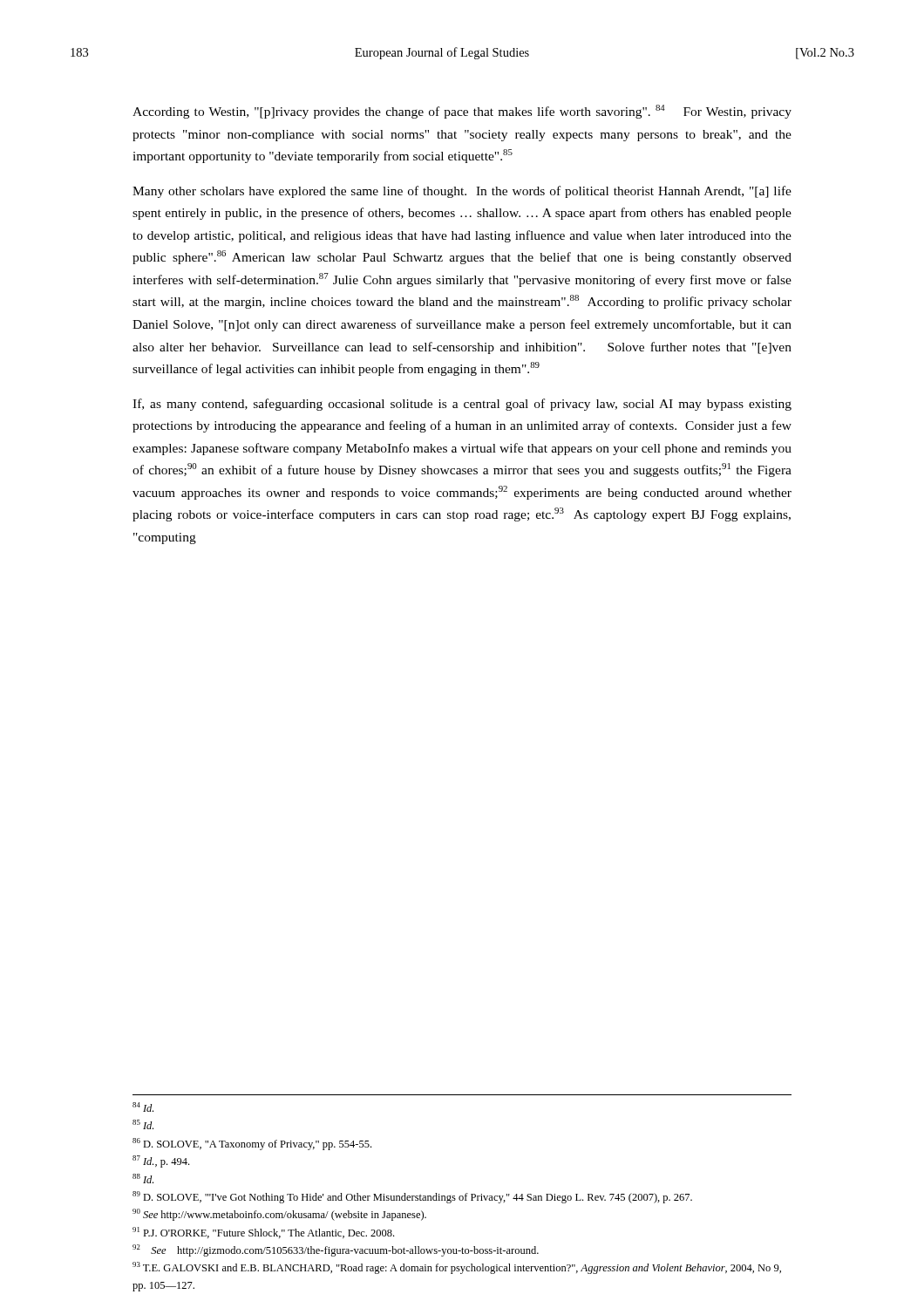Find "87 Id., p. 494." on this page

click(x=161, y=1161)
